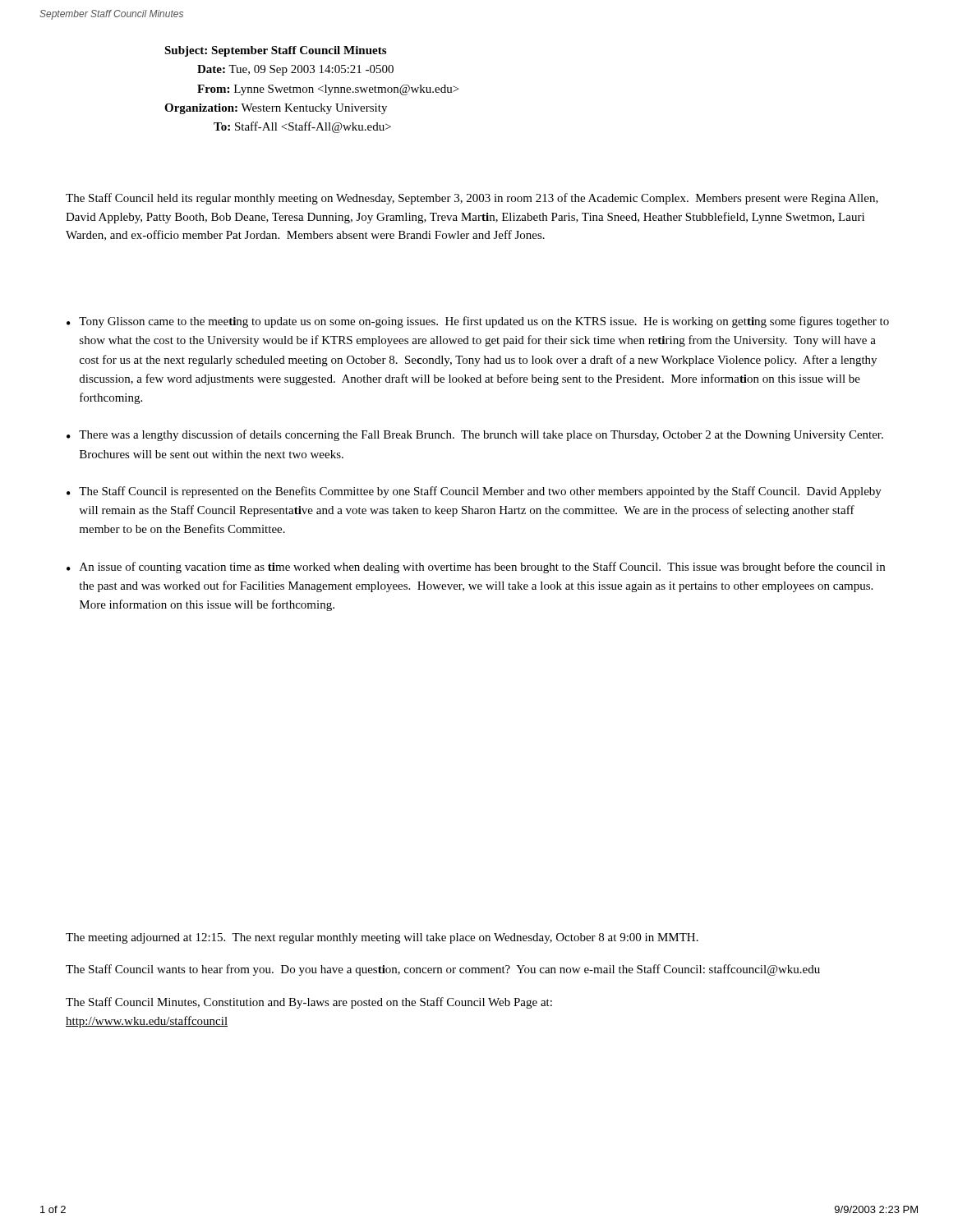Find the block on this page that starts "Subject: September Staff Council Minuets Date: Tue, 09"

pyautogui.click(x=275, y=51)
